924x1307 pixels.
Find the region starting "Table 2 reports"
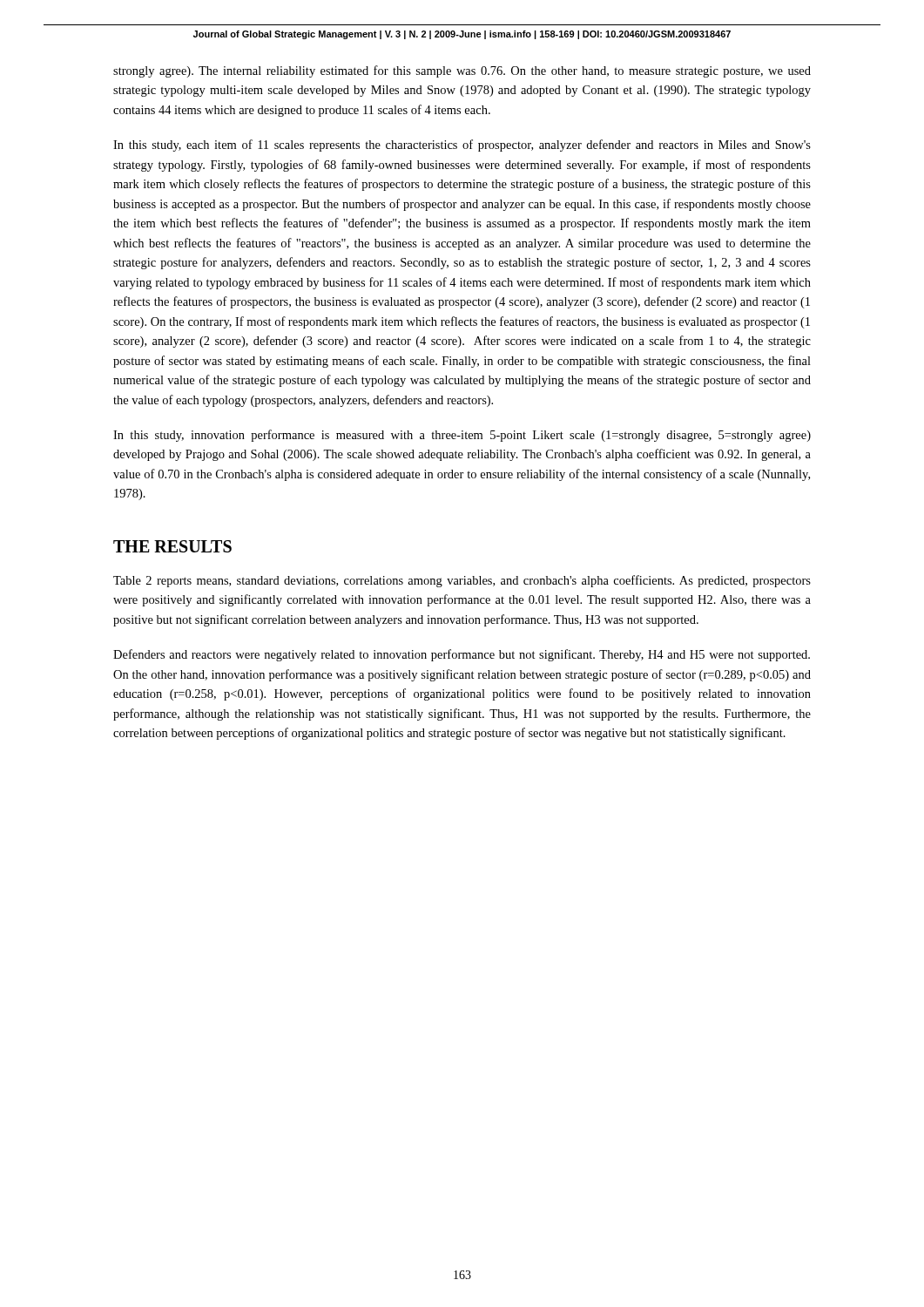point(462,600)
